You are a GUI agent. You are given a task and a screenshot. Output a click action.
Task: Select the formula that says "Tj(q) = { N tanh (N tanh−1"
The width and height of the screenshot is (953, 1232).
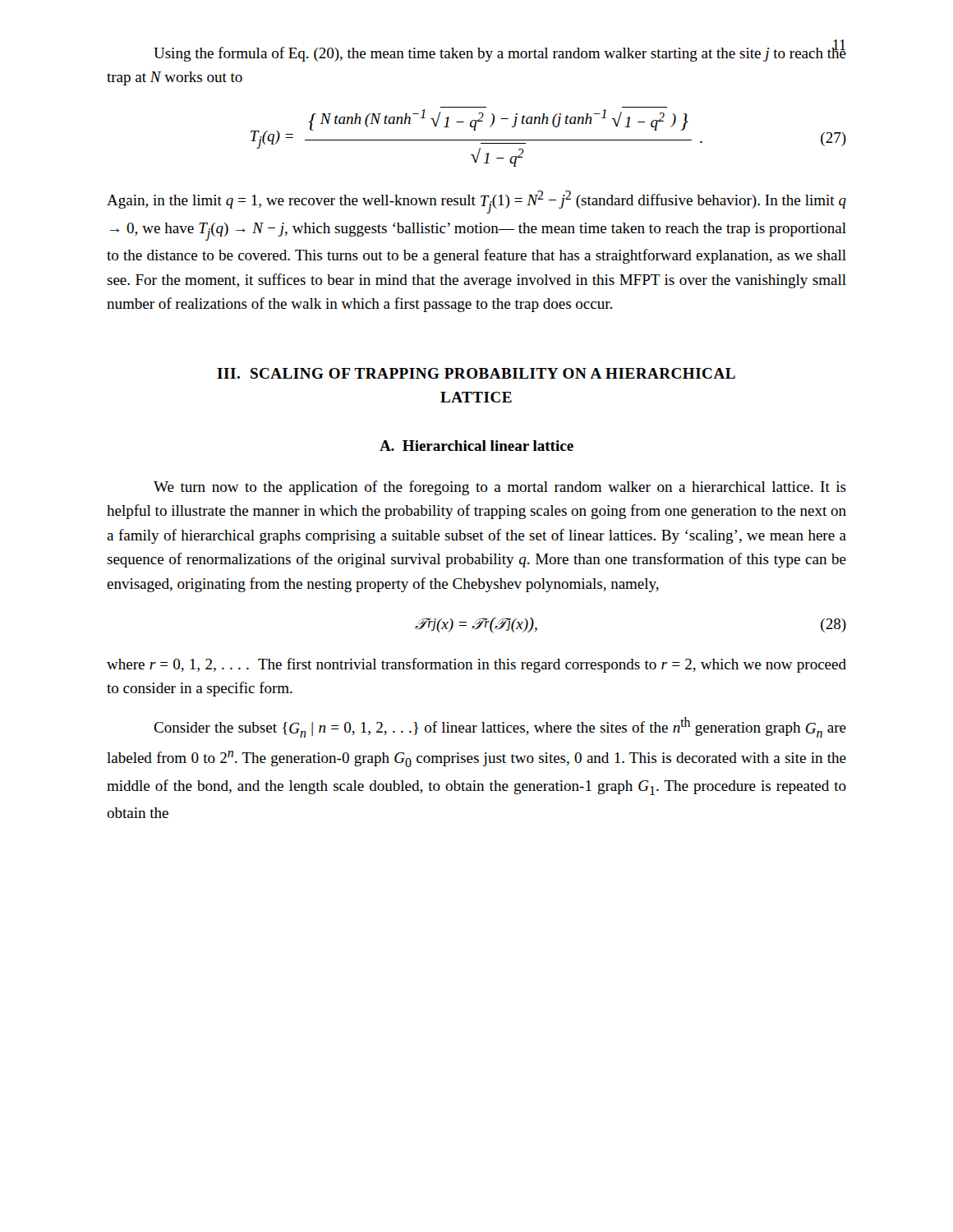[x=476, y=138]
